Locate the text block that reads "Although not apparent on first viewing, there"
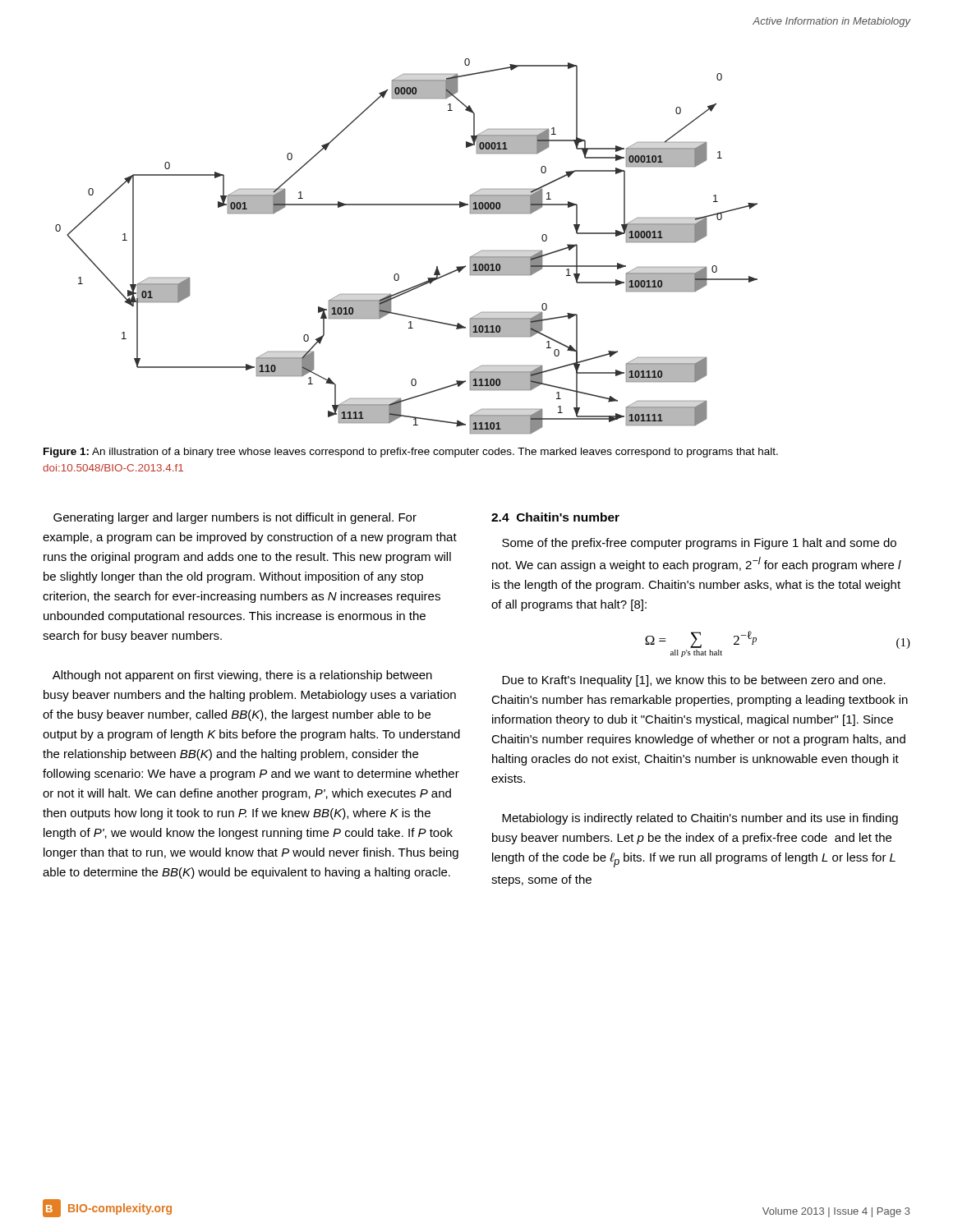Image resolution: width=953 pixels, height=1232 pixels. (x=252, y=773)
